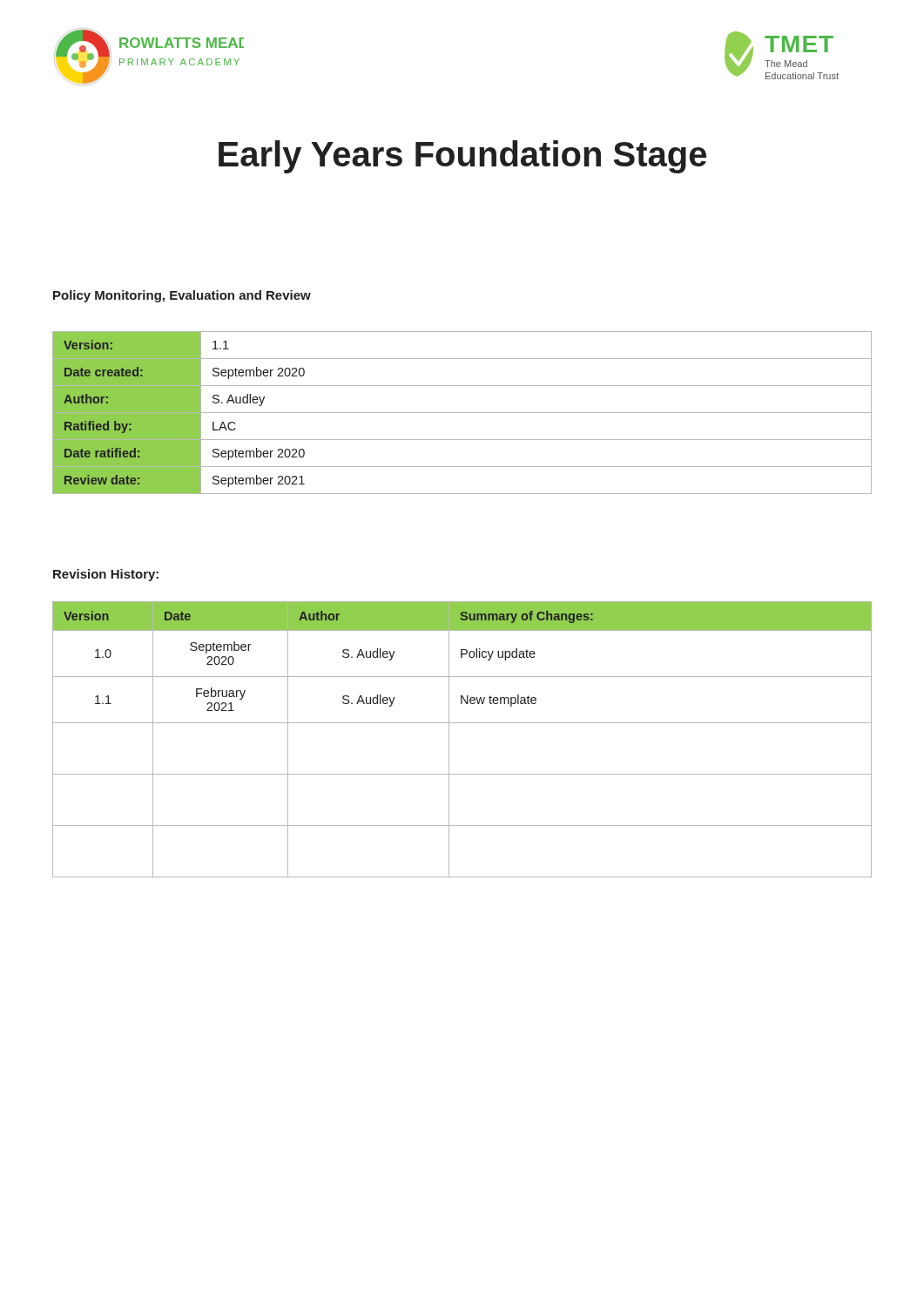Click on the table containing "Review date:"
924x1307 pixels.
click(x=462, y=413)
